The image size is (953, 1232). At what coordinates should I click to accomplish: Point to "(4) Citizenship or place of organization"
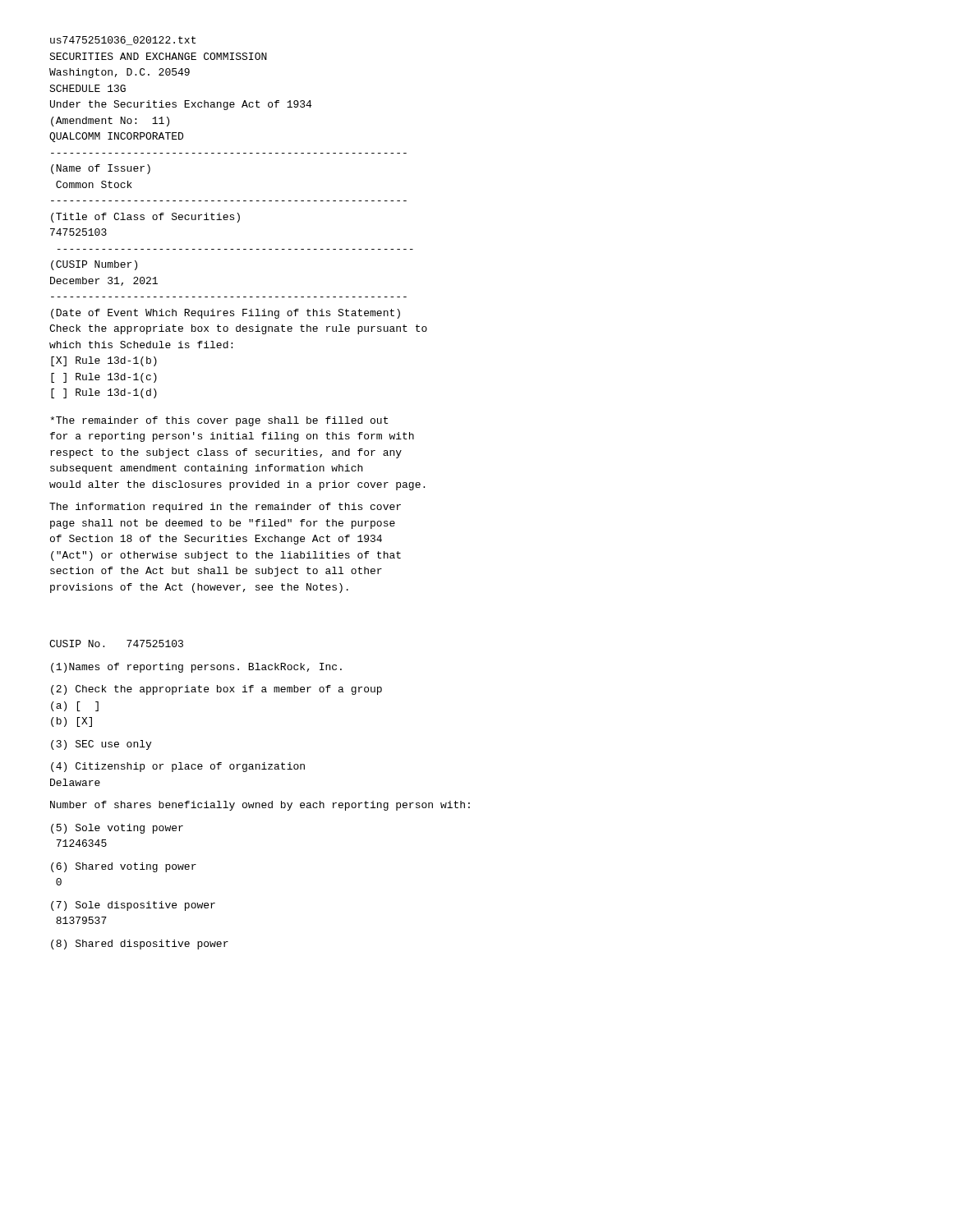click(x=178, y=767)
